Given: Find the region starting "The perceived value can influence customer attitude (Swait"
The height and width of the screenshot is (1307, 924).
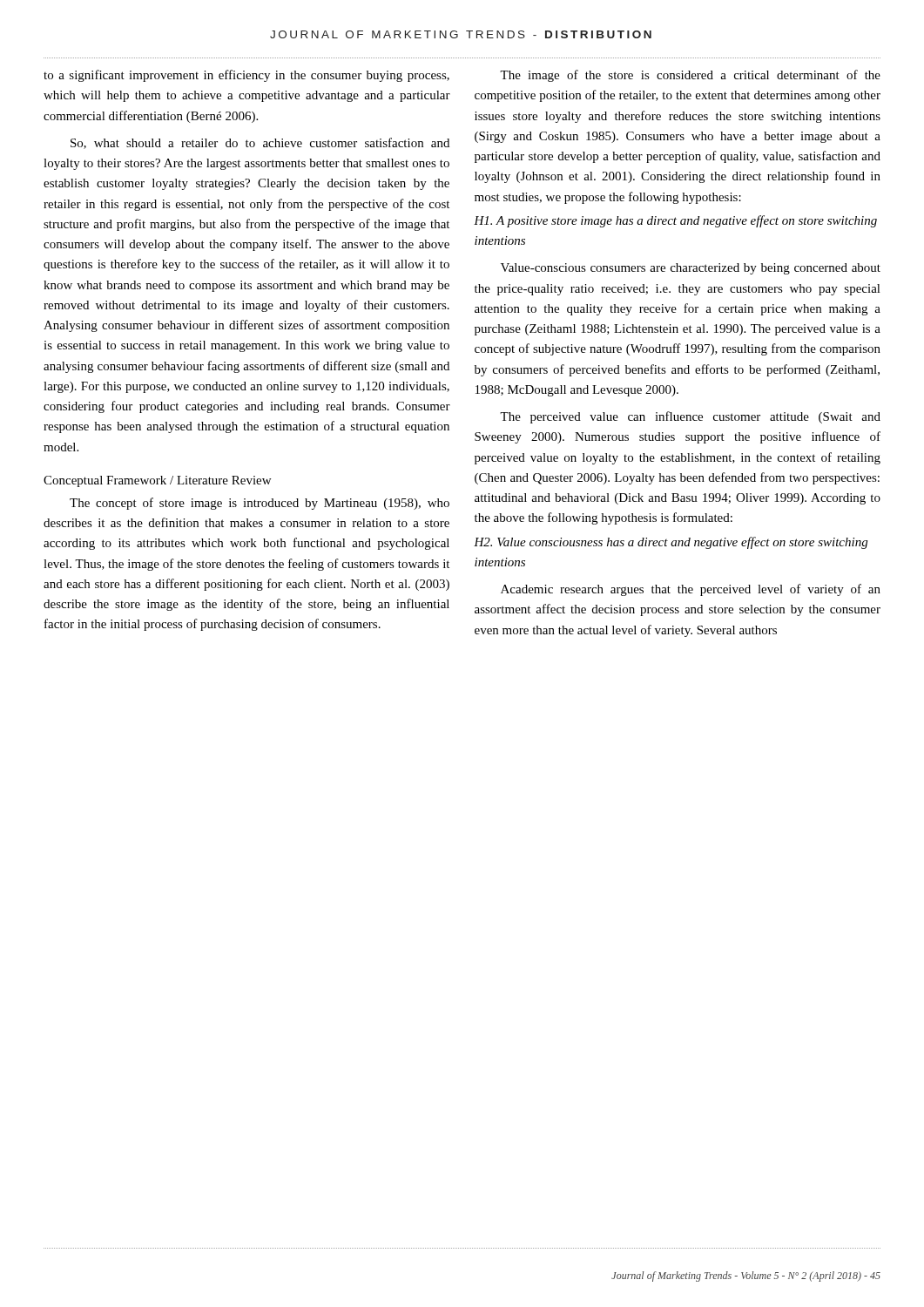Looking at the screenshot, I should 677,468.
